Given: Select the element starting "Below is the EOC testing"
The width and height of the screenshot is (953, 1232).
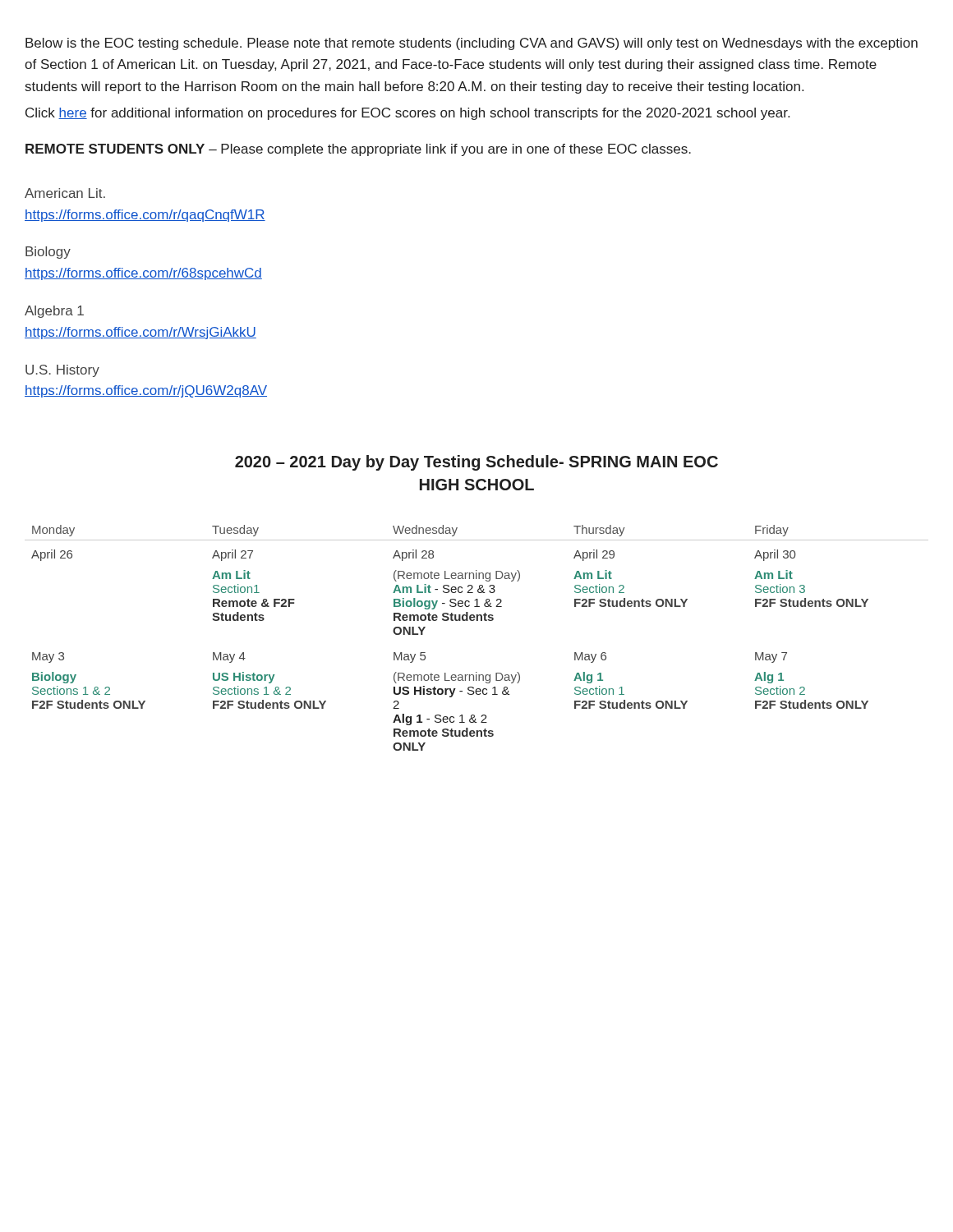Looking at the screenshot, I should (x=471, y=65).
